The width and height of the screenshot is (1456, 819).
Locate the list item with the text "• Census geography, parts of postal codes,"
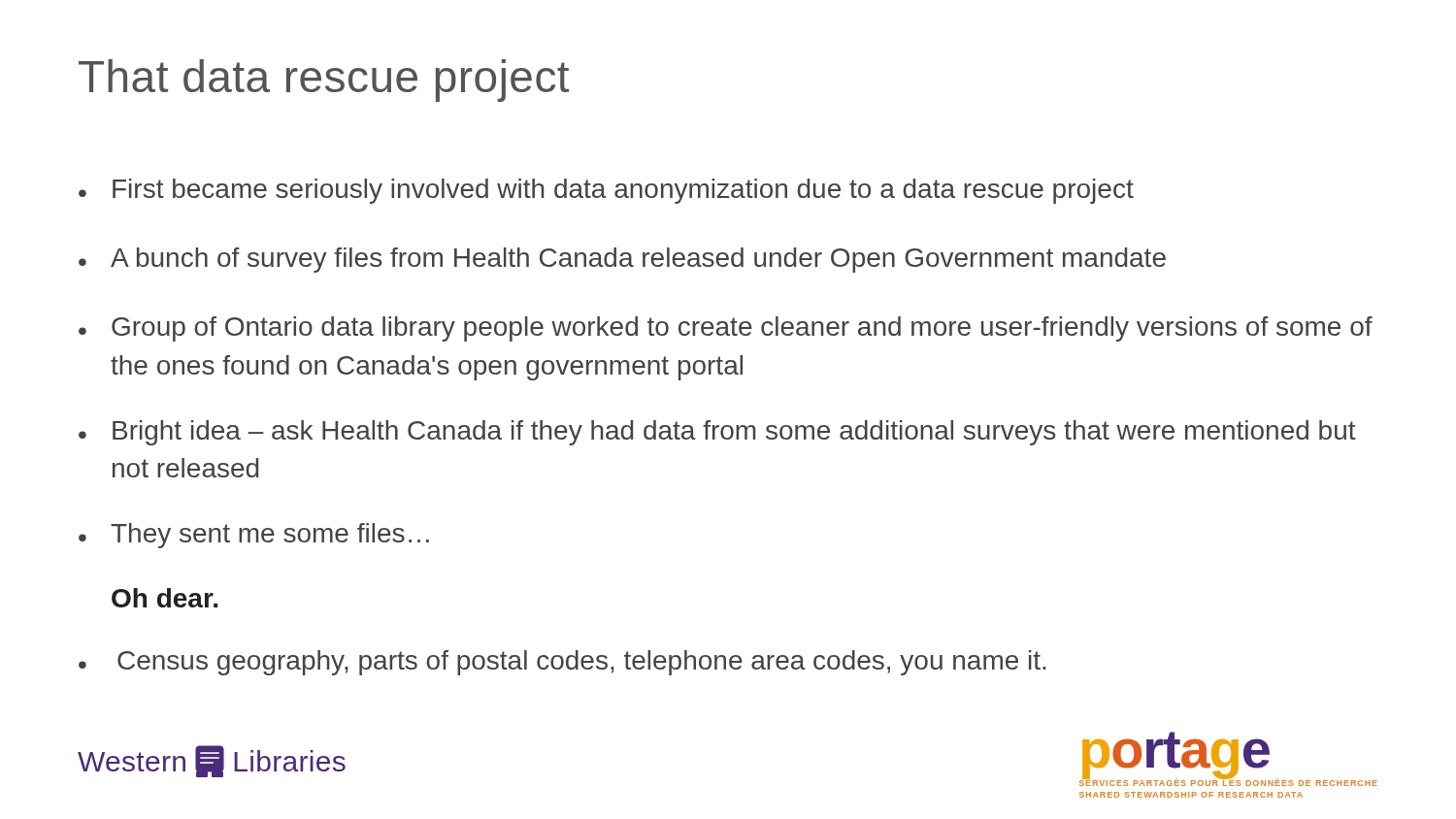point(728,663)
